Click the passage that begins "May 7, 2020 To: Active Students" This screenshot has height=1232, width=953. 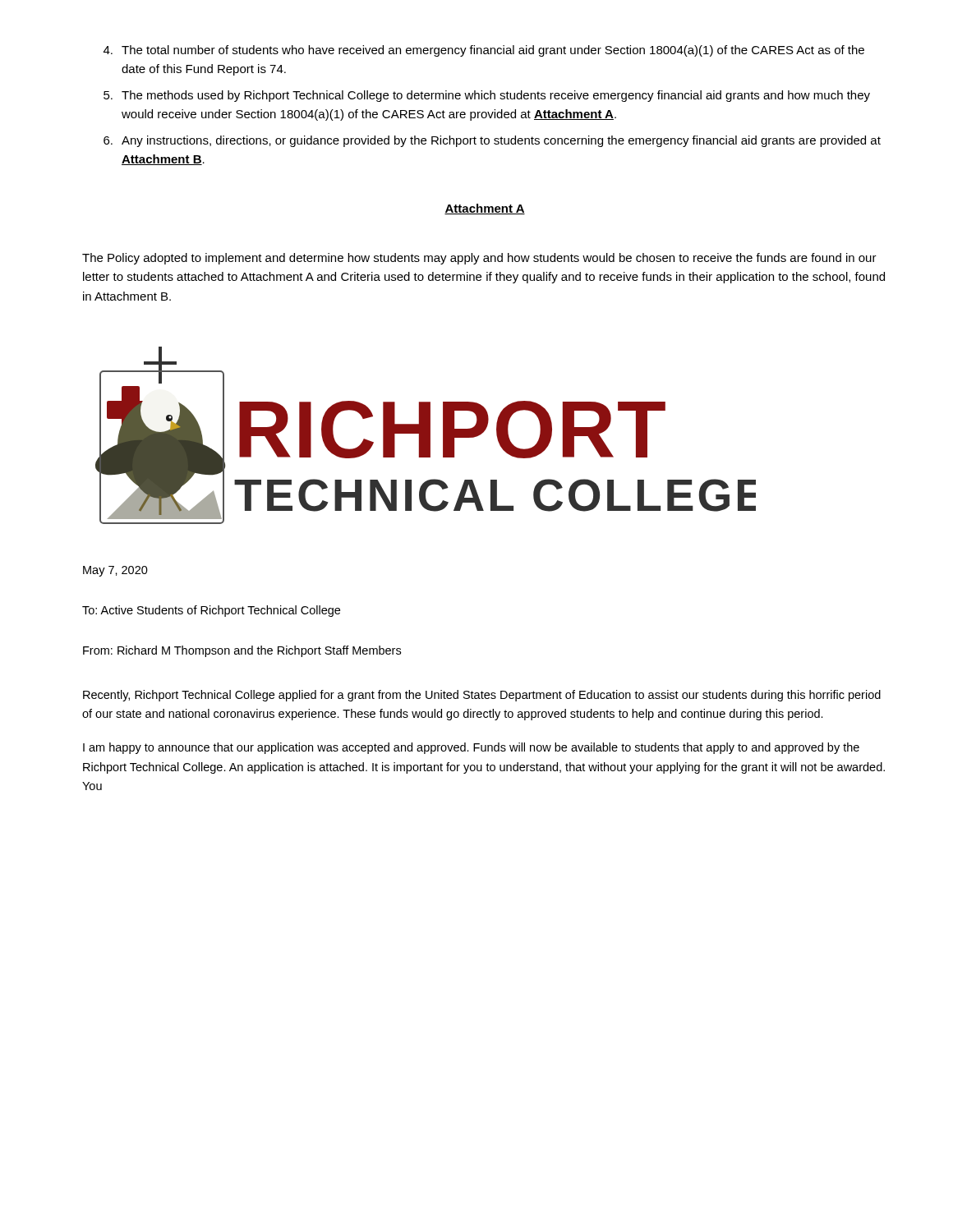point(242,610)
